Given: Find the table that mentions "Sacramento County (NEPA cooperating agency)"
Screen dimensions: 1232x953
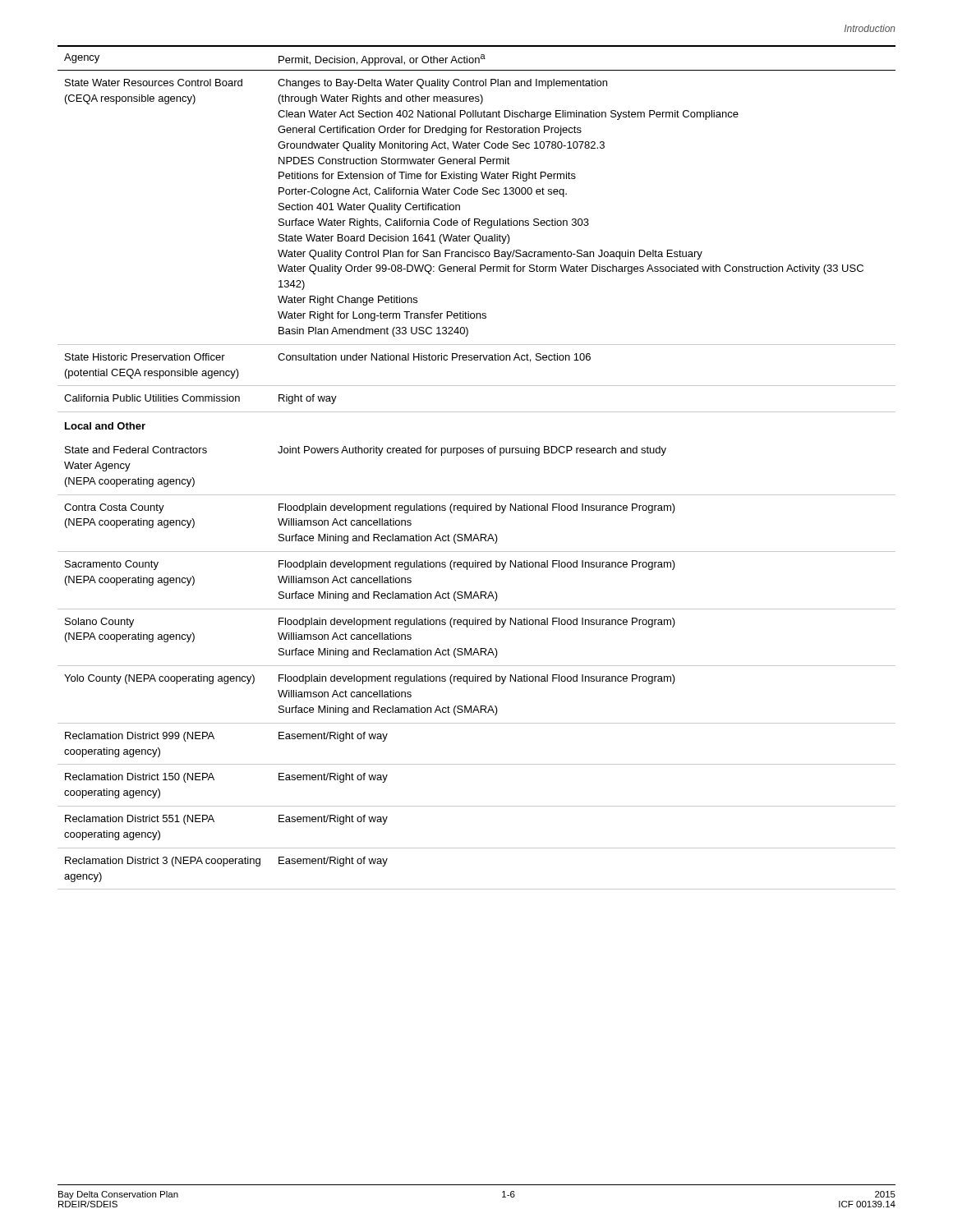Looking at the screenshot, I should tap(476, 468).
